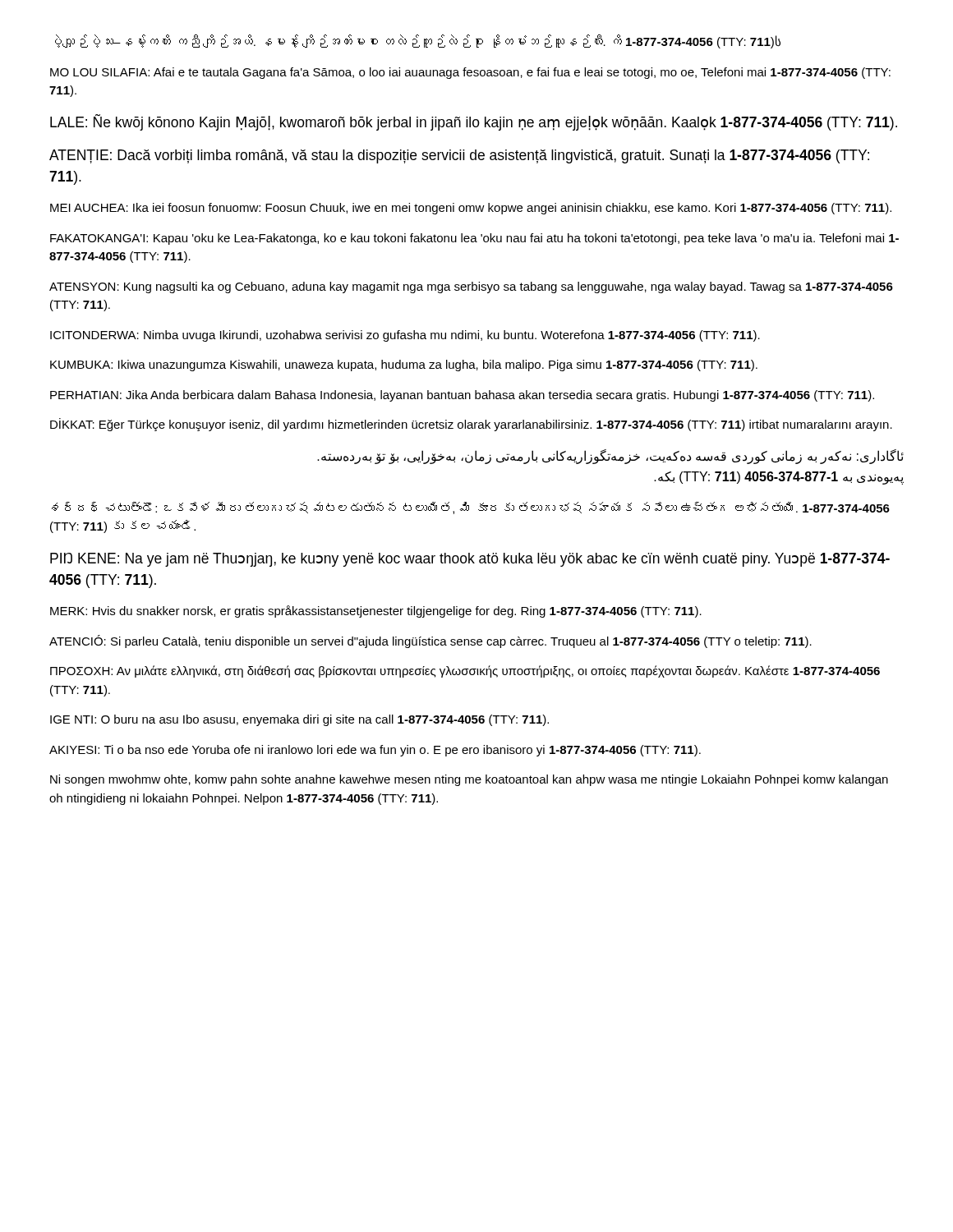The image size is (953, 1232).
Task: Point to the block beginning "Ni songen mwohmw"
Action: [469, 789]
